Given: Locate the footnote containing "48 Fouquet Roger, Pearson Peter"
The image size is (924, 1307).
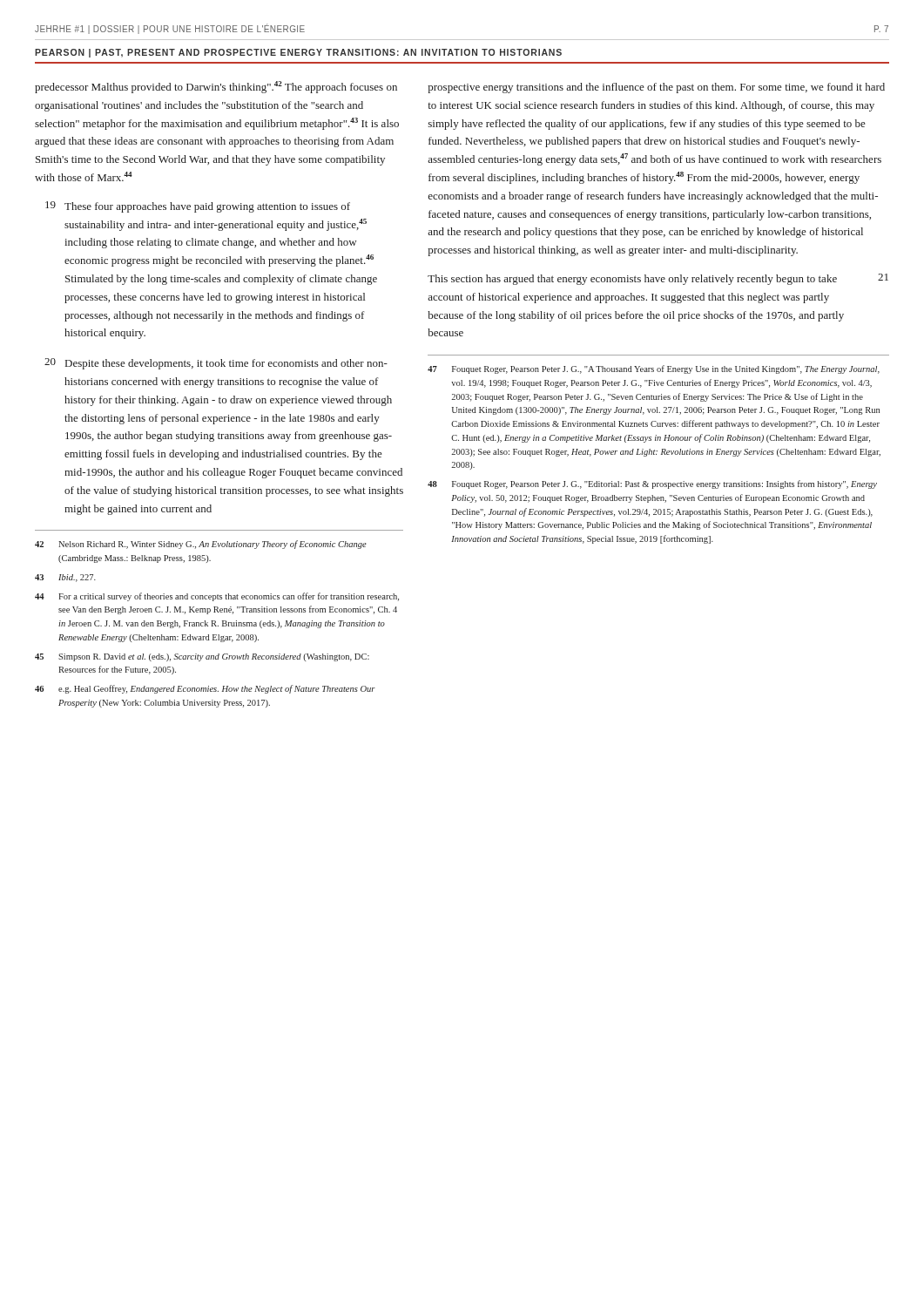Looking at the screenshot, I should (x=658, y=512).
